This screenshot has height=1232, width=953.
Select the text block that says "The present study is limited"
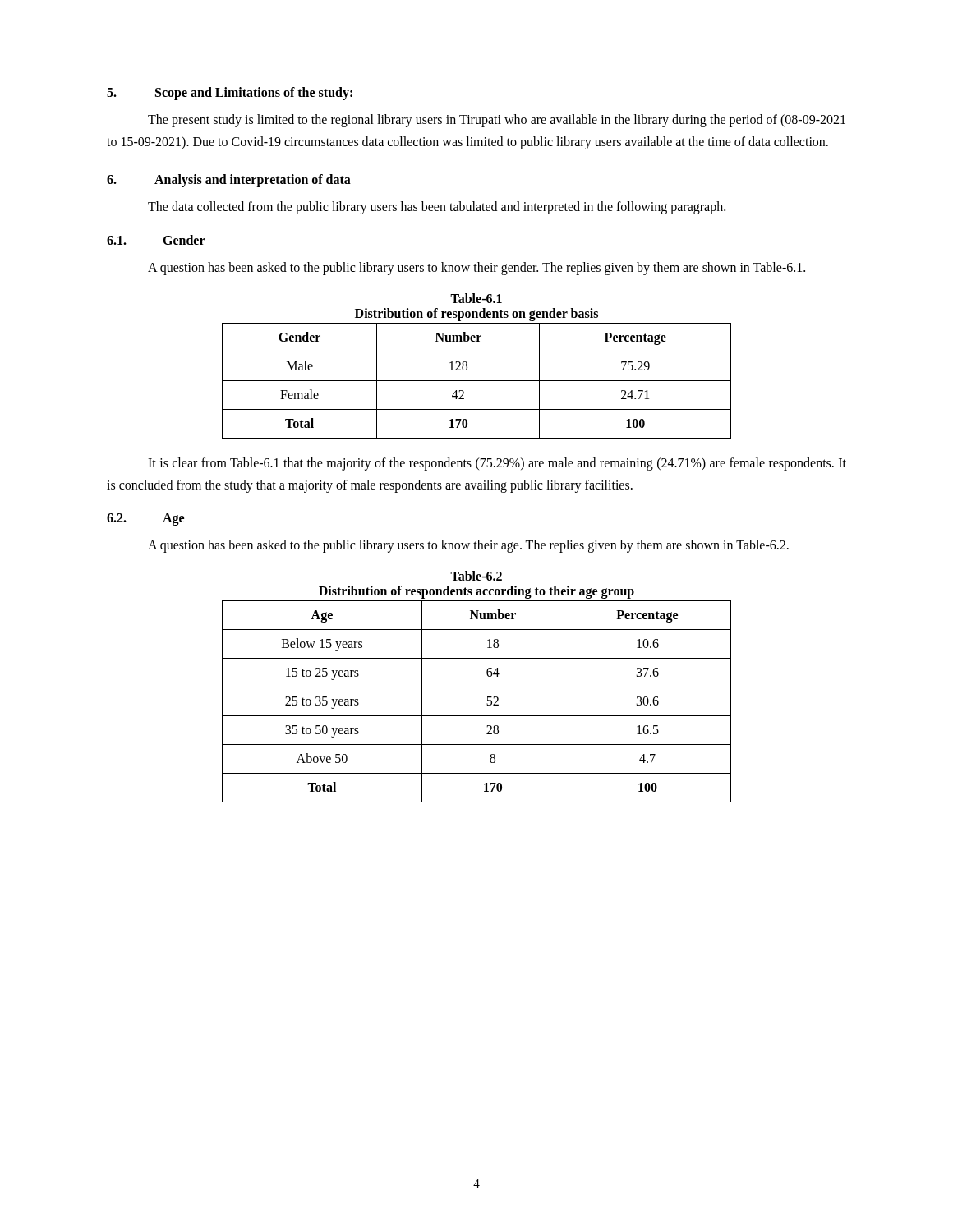(x=476, y=131)
